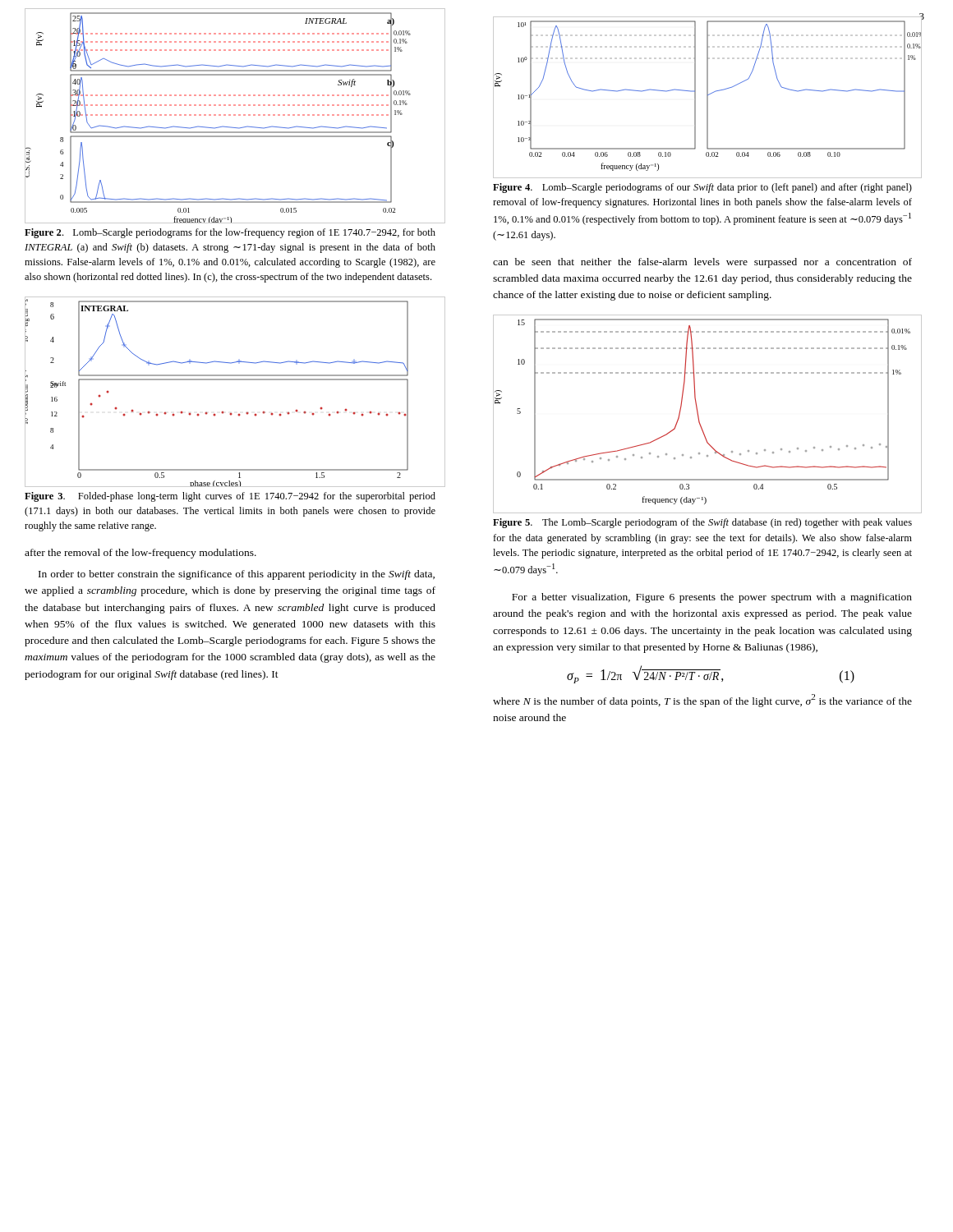Locate the text "after the removal of the low-frequency modulations."
Viewport: 953px width, 1232px height.
coord(141,552)
